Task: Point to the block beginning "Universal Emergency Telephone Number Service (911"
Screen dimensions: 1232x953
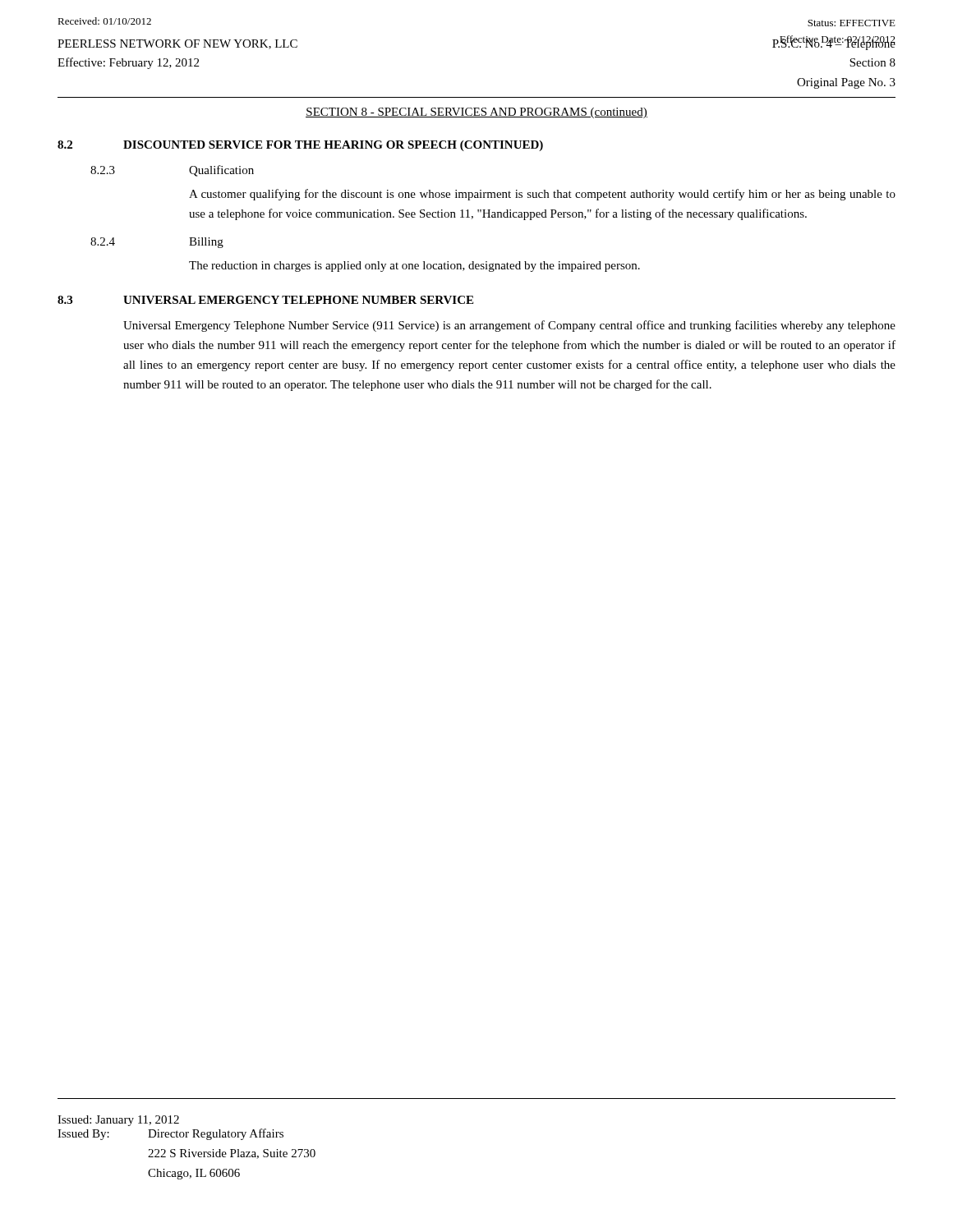Action: (509, 355)
